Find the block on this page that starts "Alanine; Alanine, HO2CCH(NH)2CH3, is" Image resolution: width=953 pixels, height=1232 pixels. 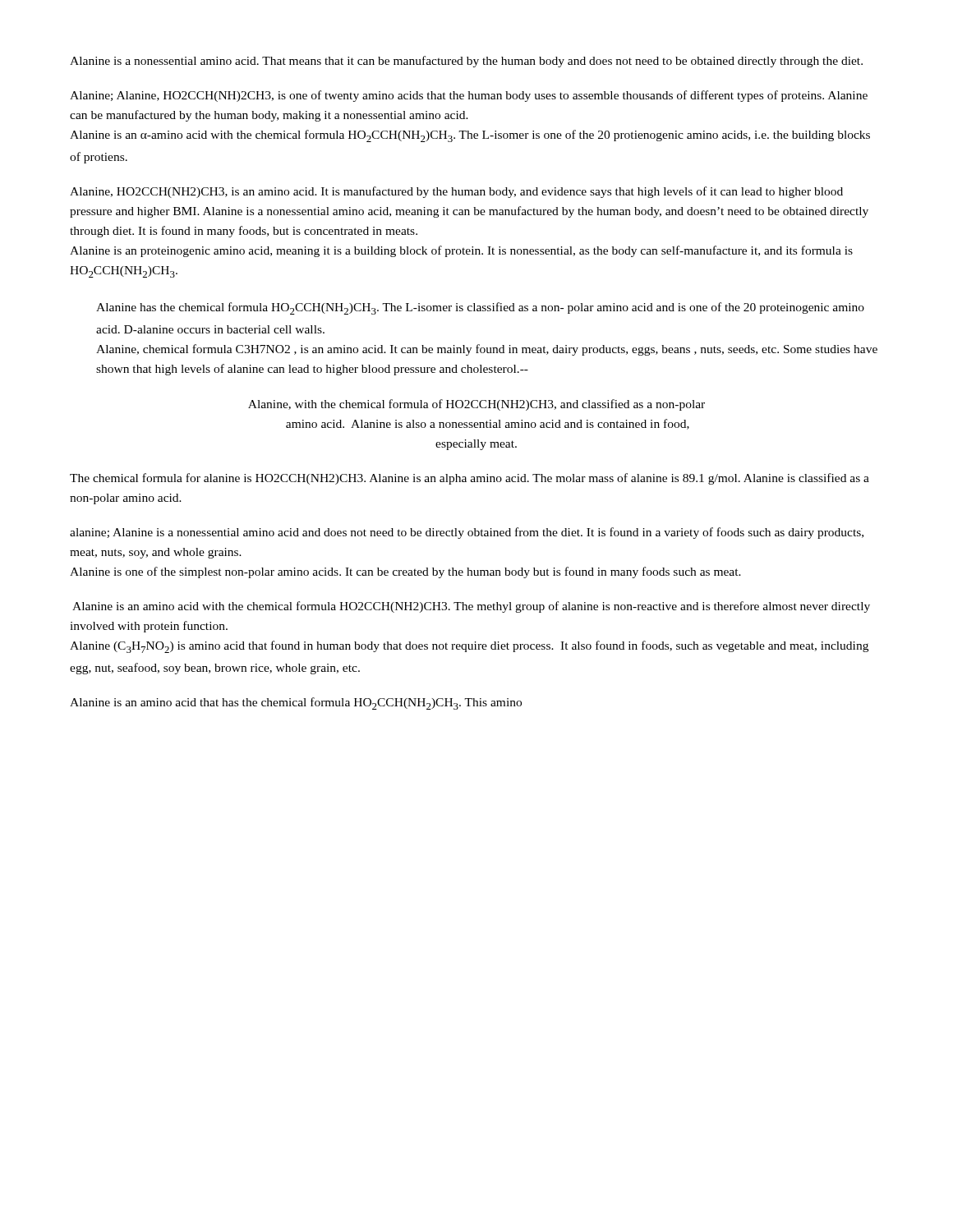(470, 126)
